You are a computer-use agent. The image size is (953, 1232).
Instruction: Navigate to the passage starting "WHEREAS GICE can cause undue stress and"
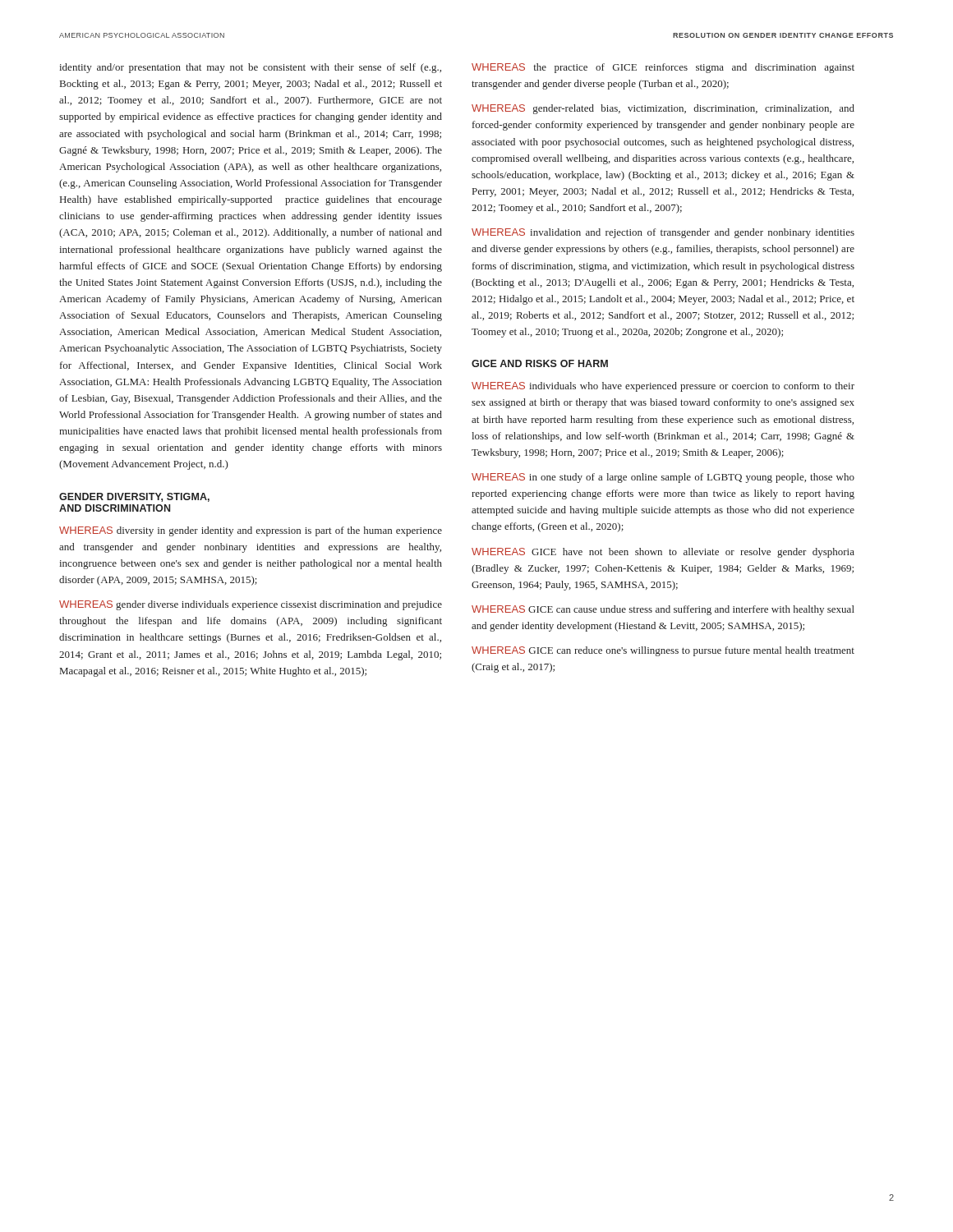pyautogui.click(x=663, y=618)
